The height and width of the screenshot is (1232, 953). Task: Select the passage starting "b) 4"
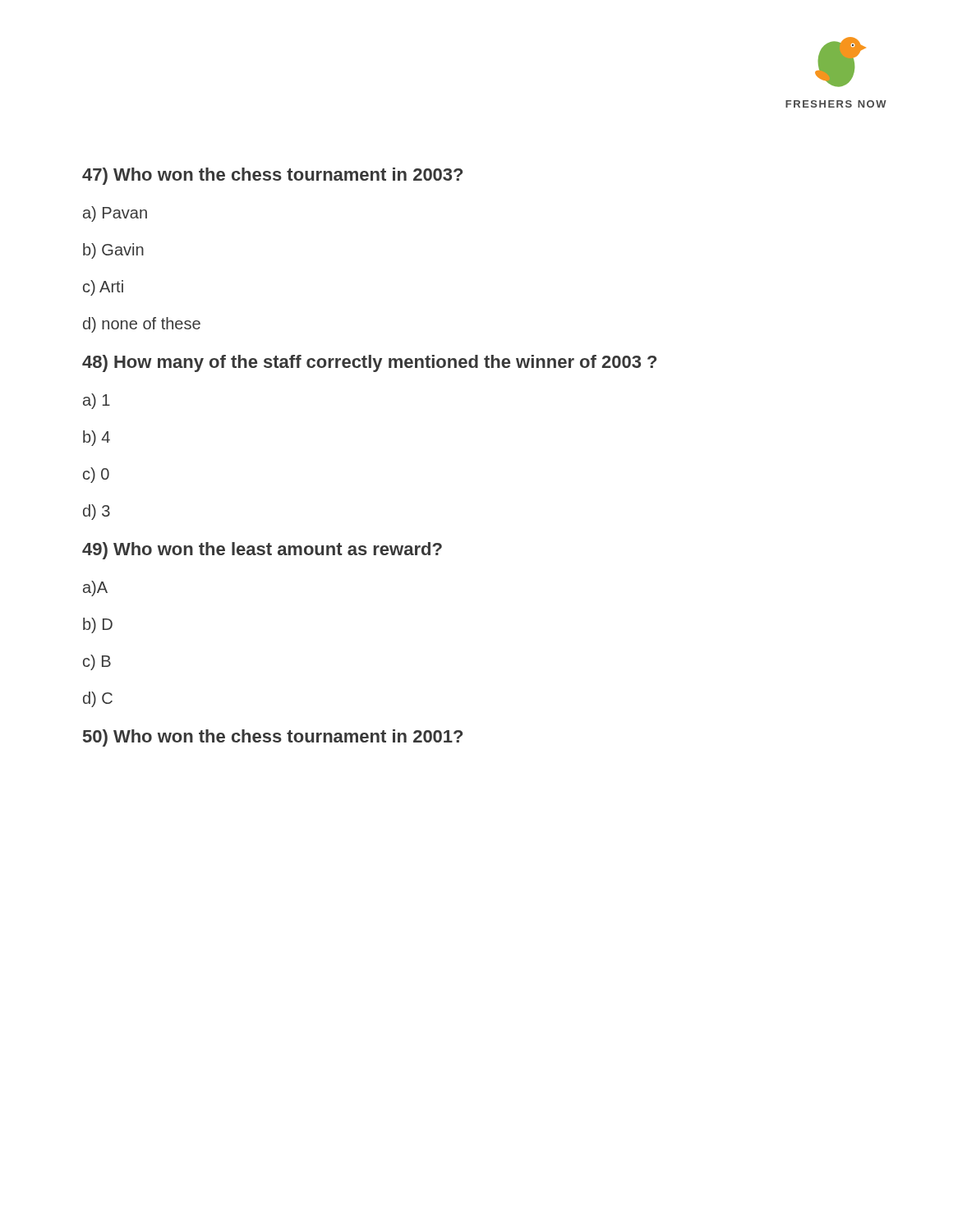(96, 437)
